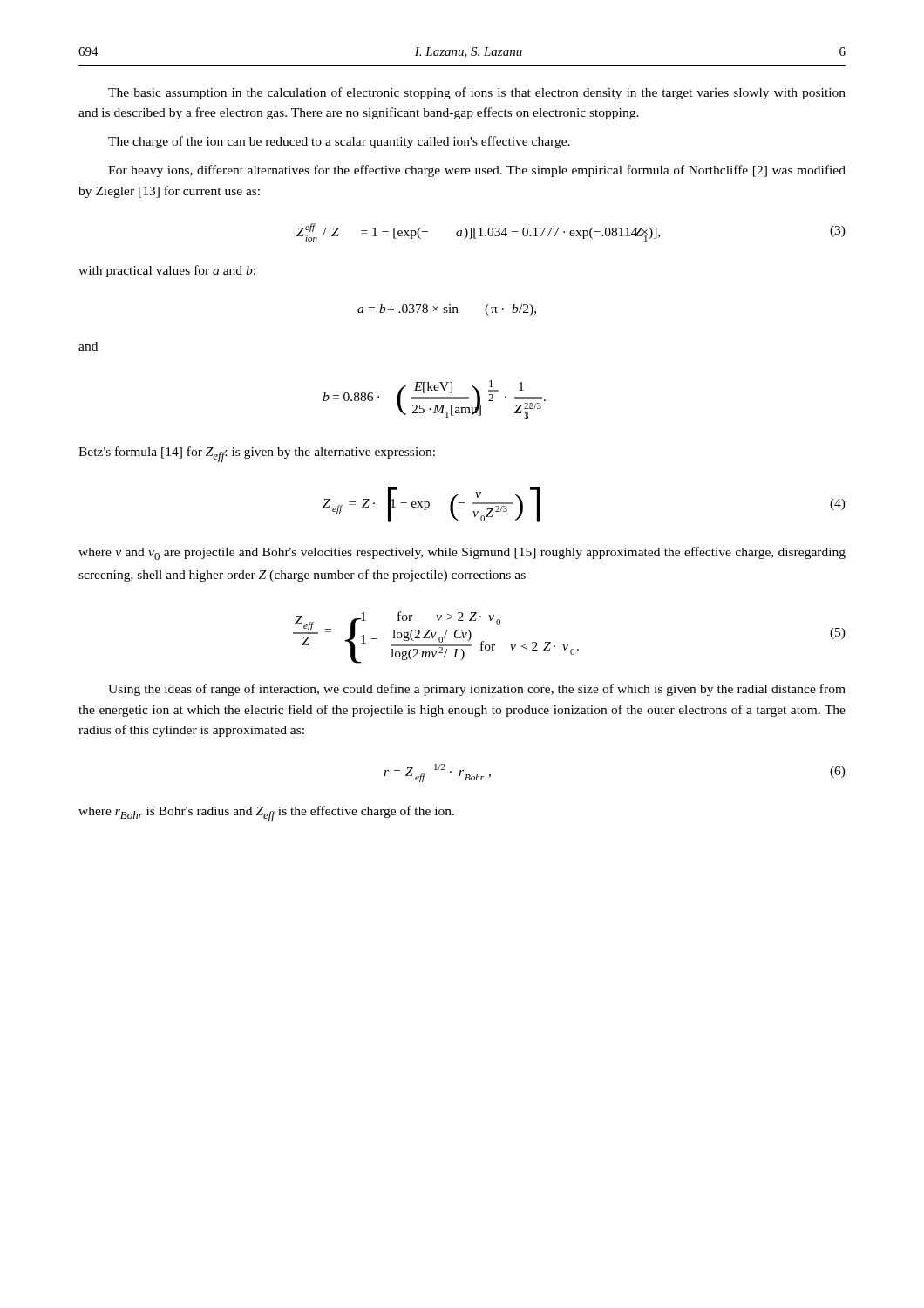The width and height of the screenshot is (924, 1308).
Task: Click the passage that begins "Betz's formula [14] for Zeff:"
Action: [257, 453]
